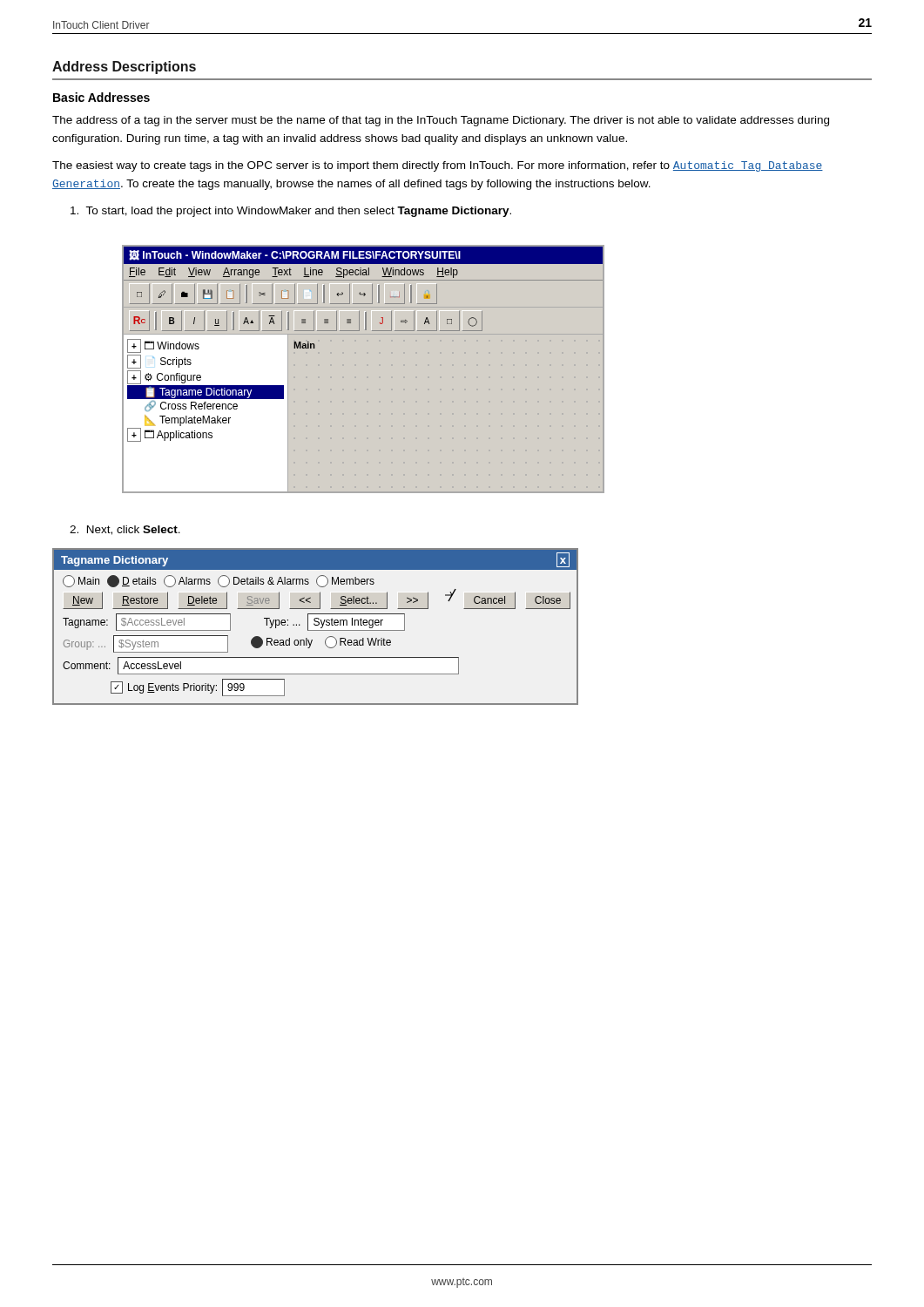Image resolution: width=924 pixels, height=1307 pixels.
Task: Locate the text starting "Address Descriptions"
Action: (462, 70)
